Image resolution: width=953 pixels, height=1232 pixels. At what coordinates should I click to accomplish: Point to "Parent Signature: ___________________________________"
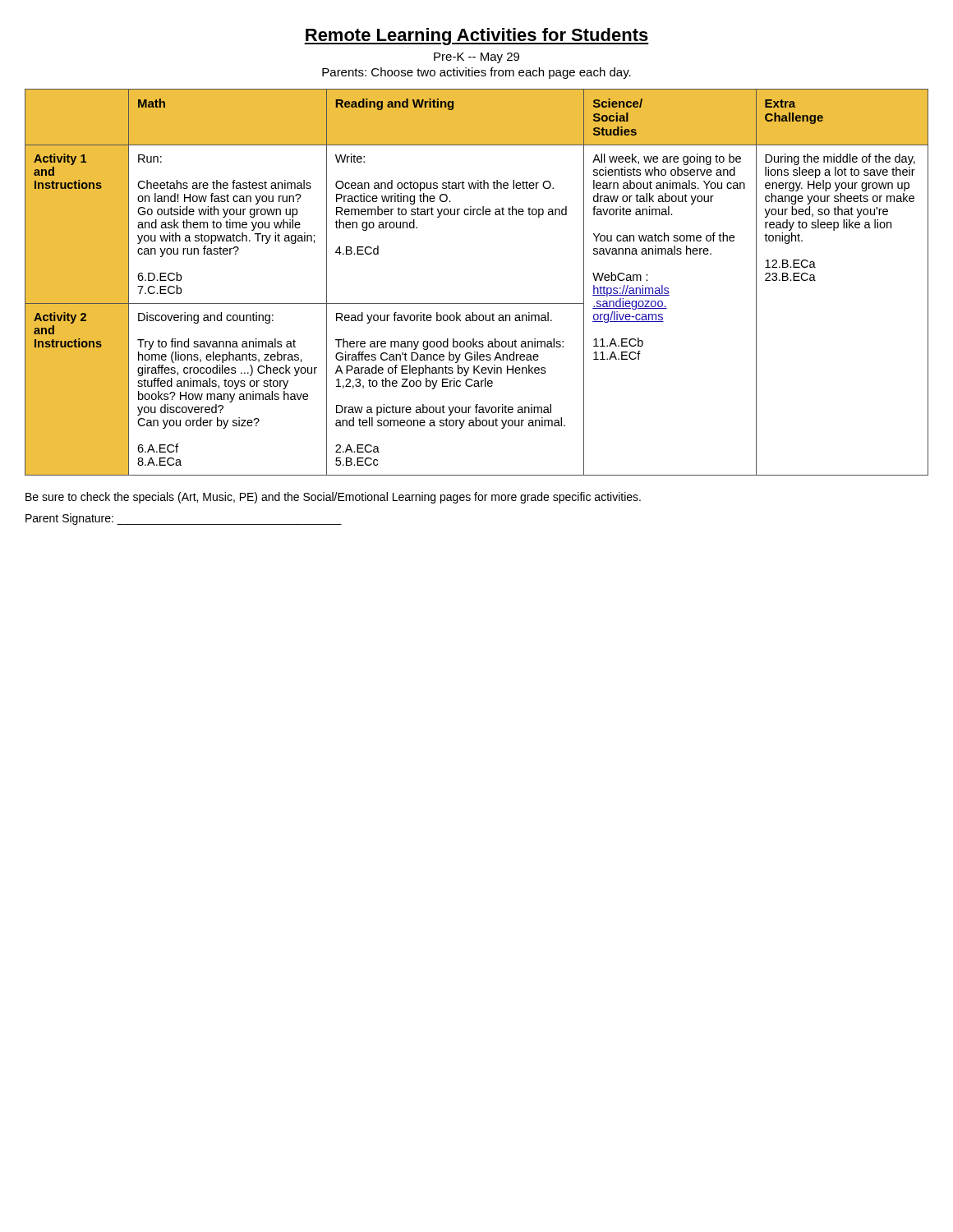[x=183, y=518]
